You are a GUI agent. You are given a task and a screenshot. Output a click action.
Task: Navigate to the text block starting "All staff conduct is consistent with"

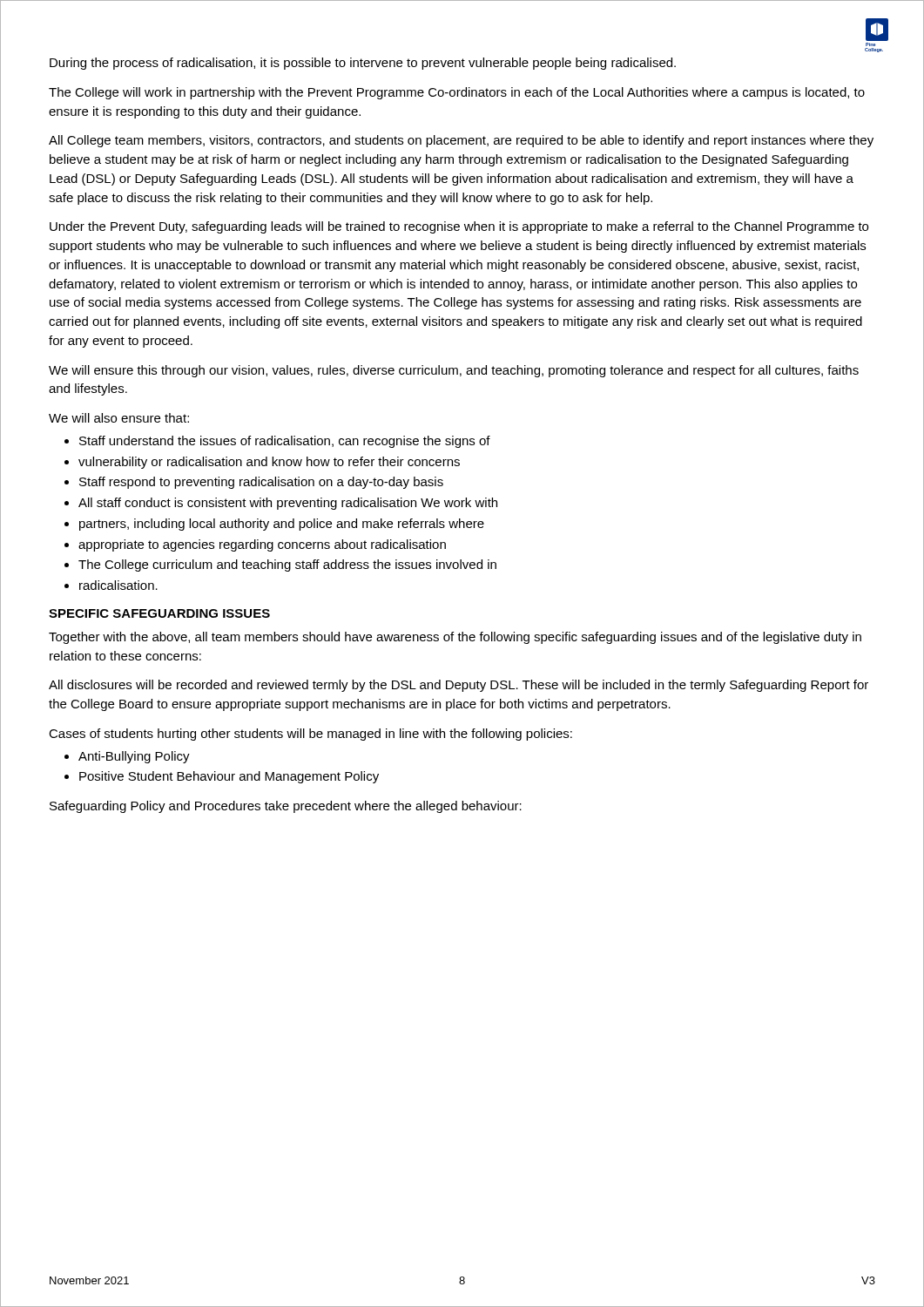click(288, 502)
